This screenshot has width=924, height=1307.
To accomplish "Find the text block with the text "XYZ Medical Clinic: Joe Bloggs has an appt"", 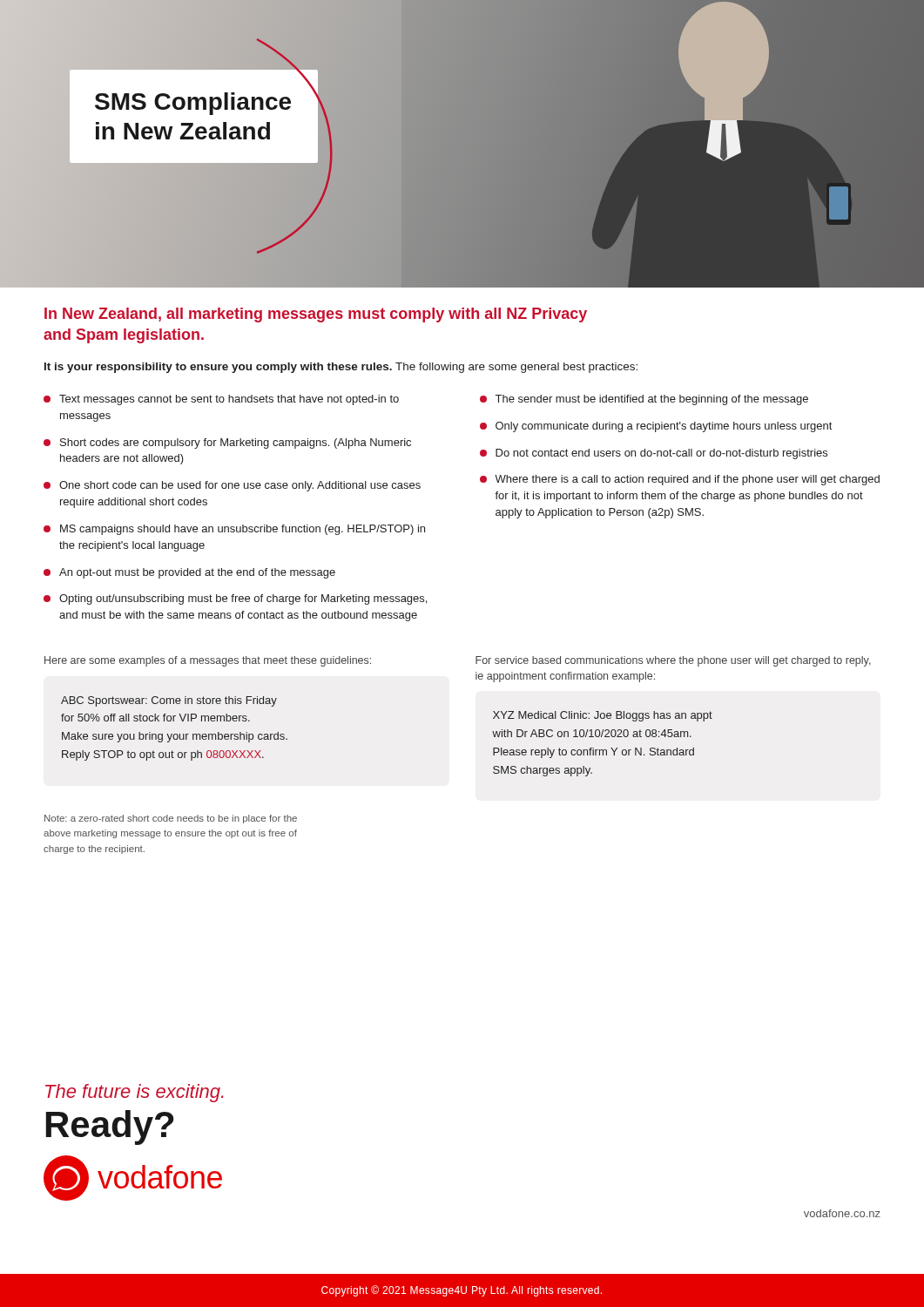I will point(602,742).
